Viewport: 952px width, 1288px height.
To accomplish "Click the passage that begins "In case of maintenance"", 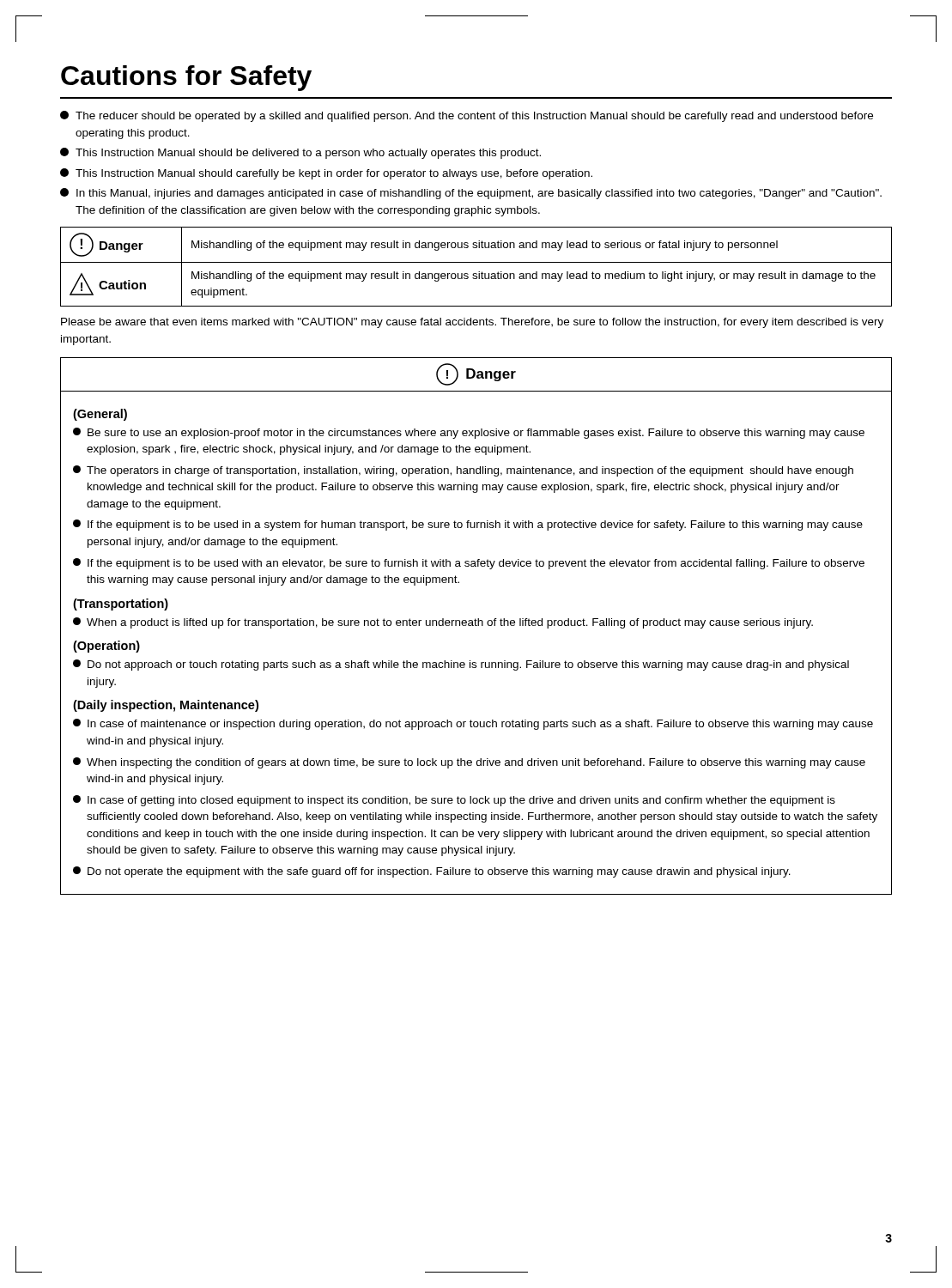I will 476,732.
